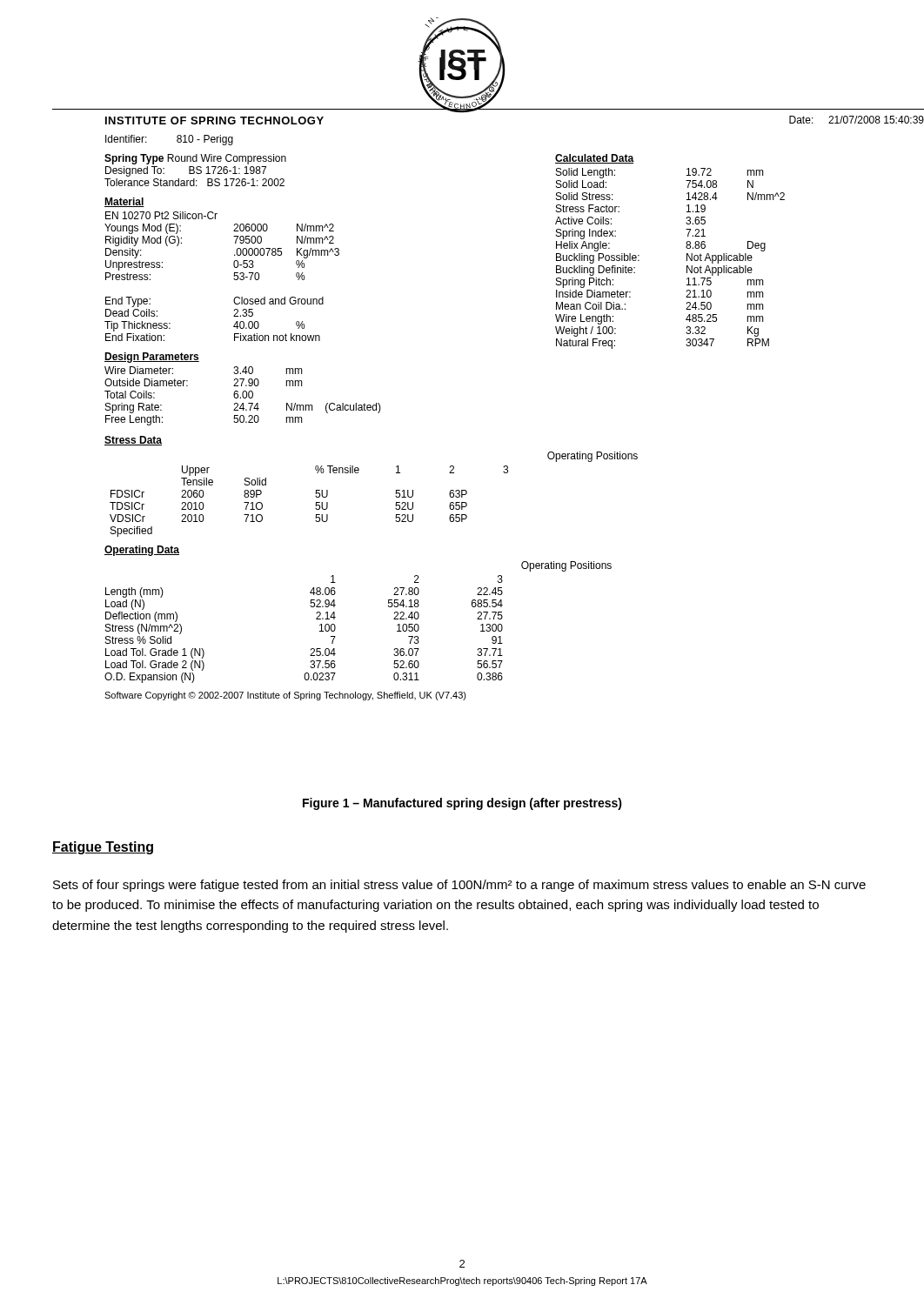This screenshot has height=1305, width=924.
Task: Find the logo
Action: [x=462, y=58]
